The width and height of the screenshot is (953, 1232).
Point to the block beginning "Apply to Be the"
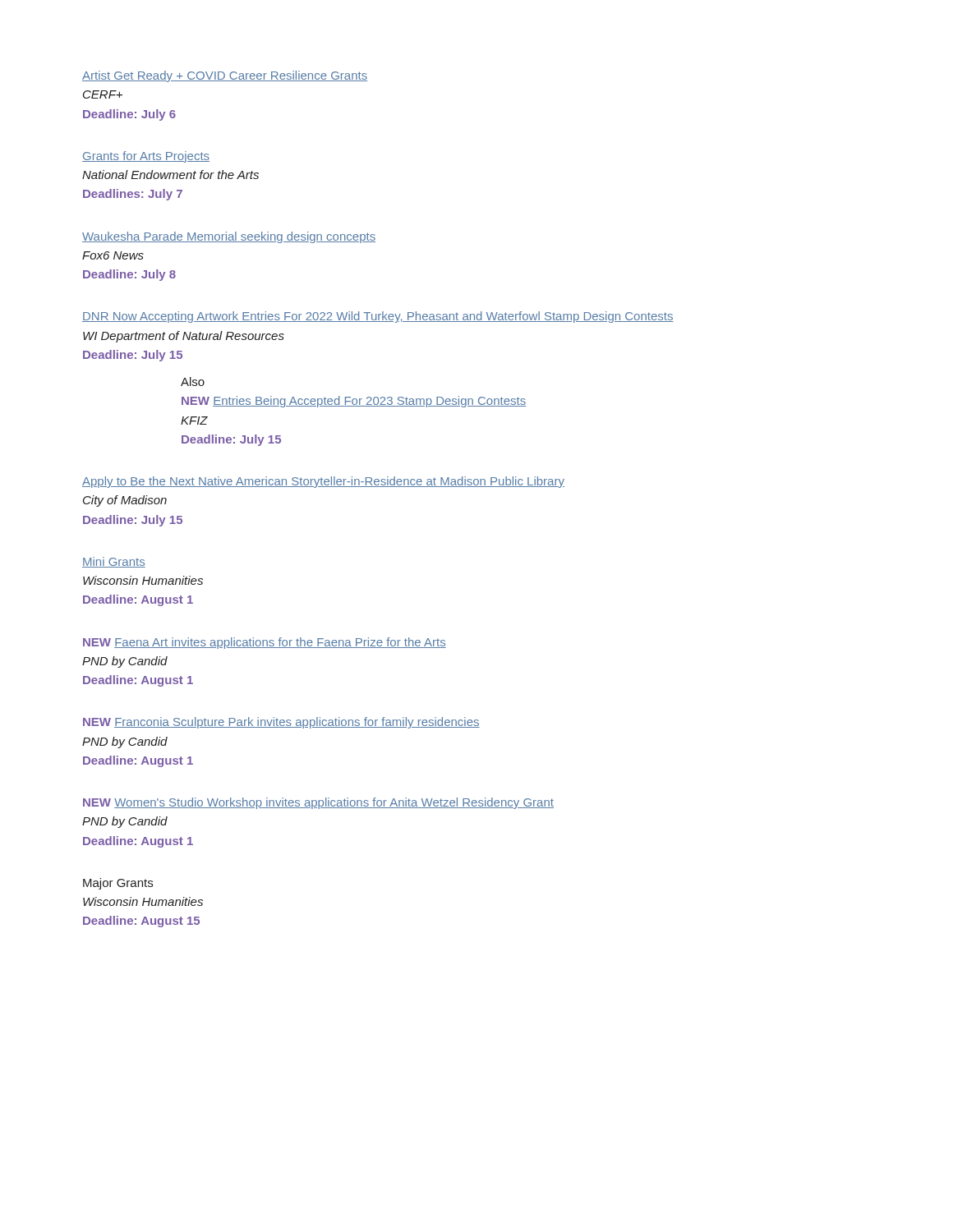point(323,482)
